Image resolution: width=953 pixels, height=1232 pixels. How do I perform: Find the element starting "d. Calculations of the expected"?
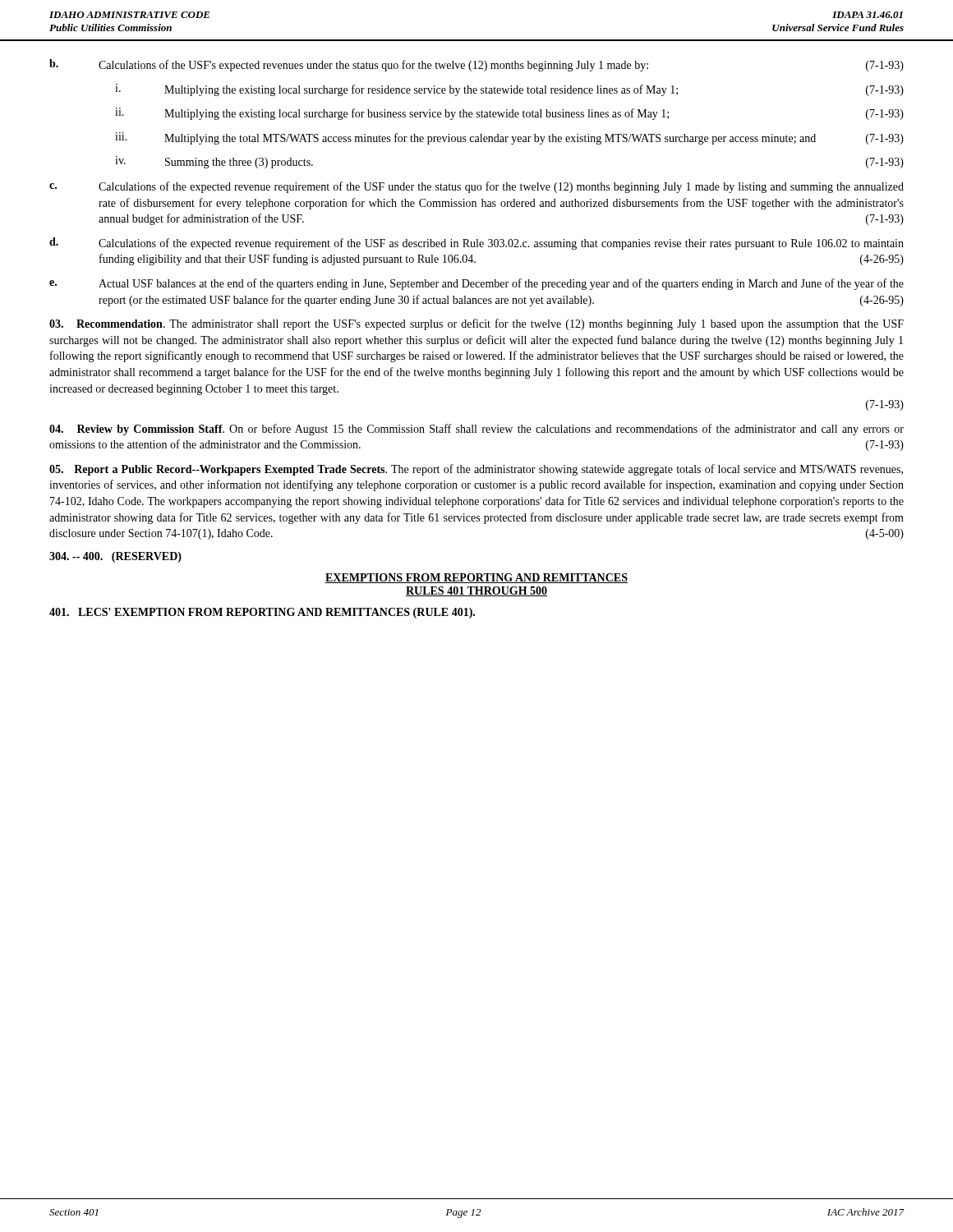[476, 252]
